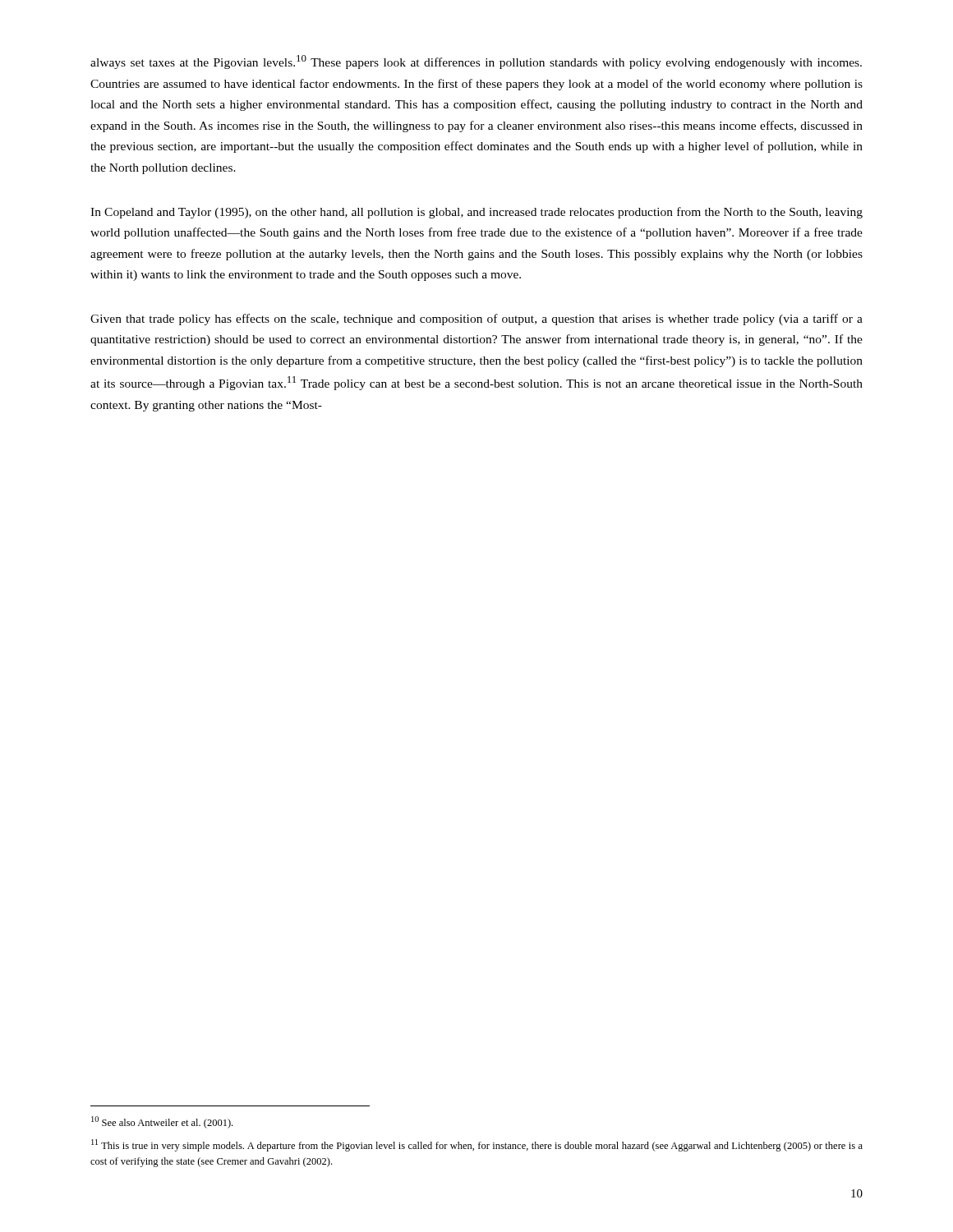Image resolution: width=953 pixels, height=1232 pixels.
Task: Find the block on this page that starts "always set taxes at"
Action: click(476, 113)
